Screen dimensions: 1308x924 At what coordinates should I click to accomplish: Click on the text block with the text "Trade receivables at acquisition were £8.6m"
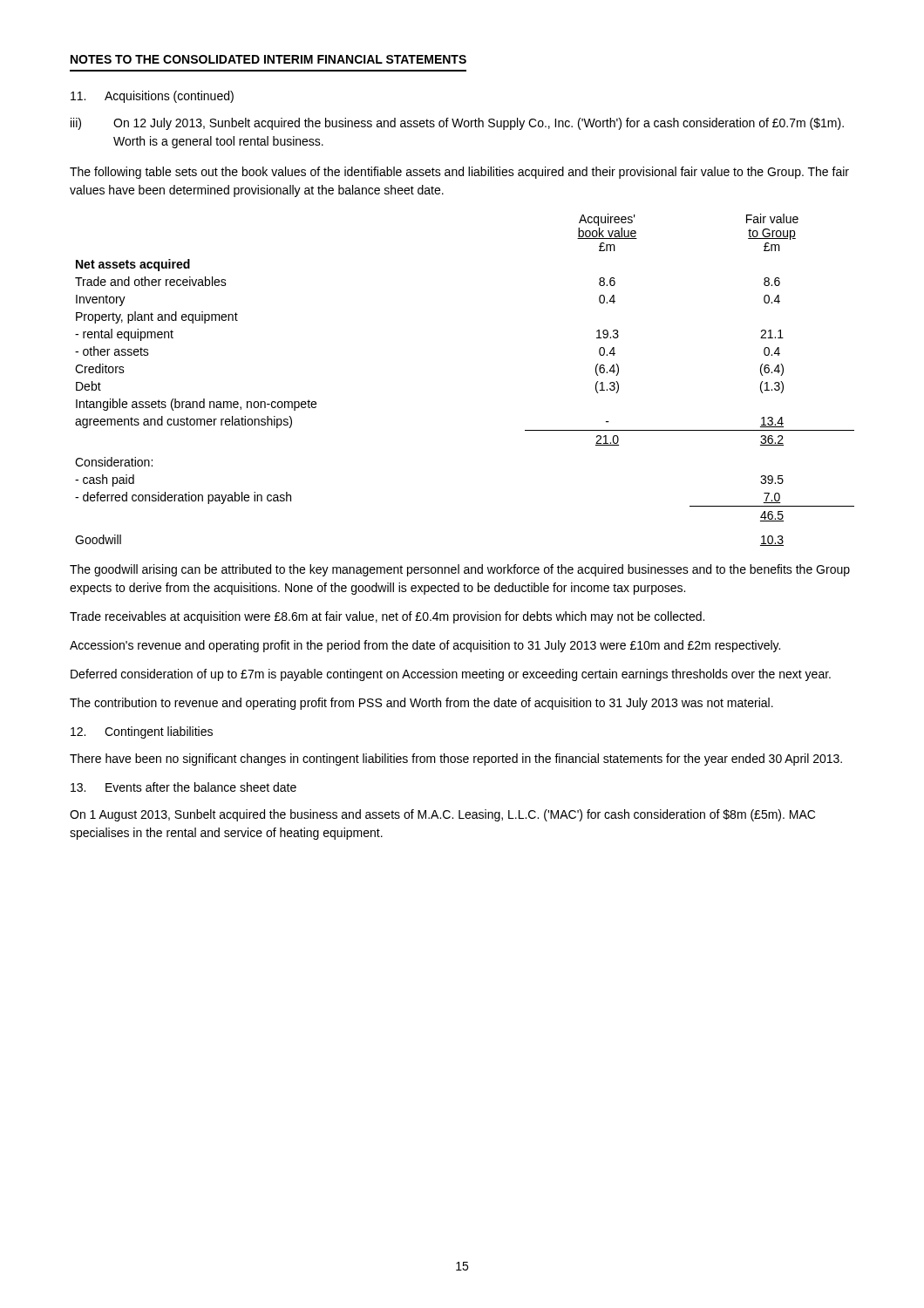388,617
